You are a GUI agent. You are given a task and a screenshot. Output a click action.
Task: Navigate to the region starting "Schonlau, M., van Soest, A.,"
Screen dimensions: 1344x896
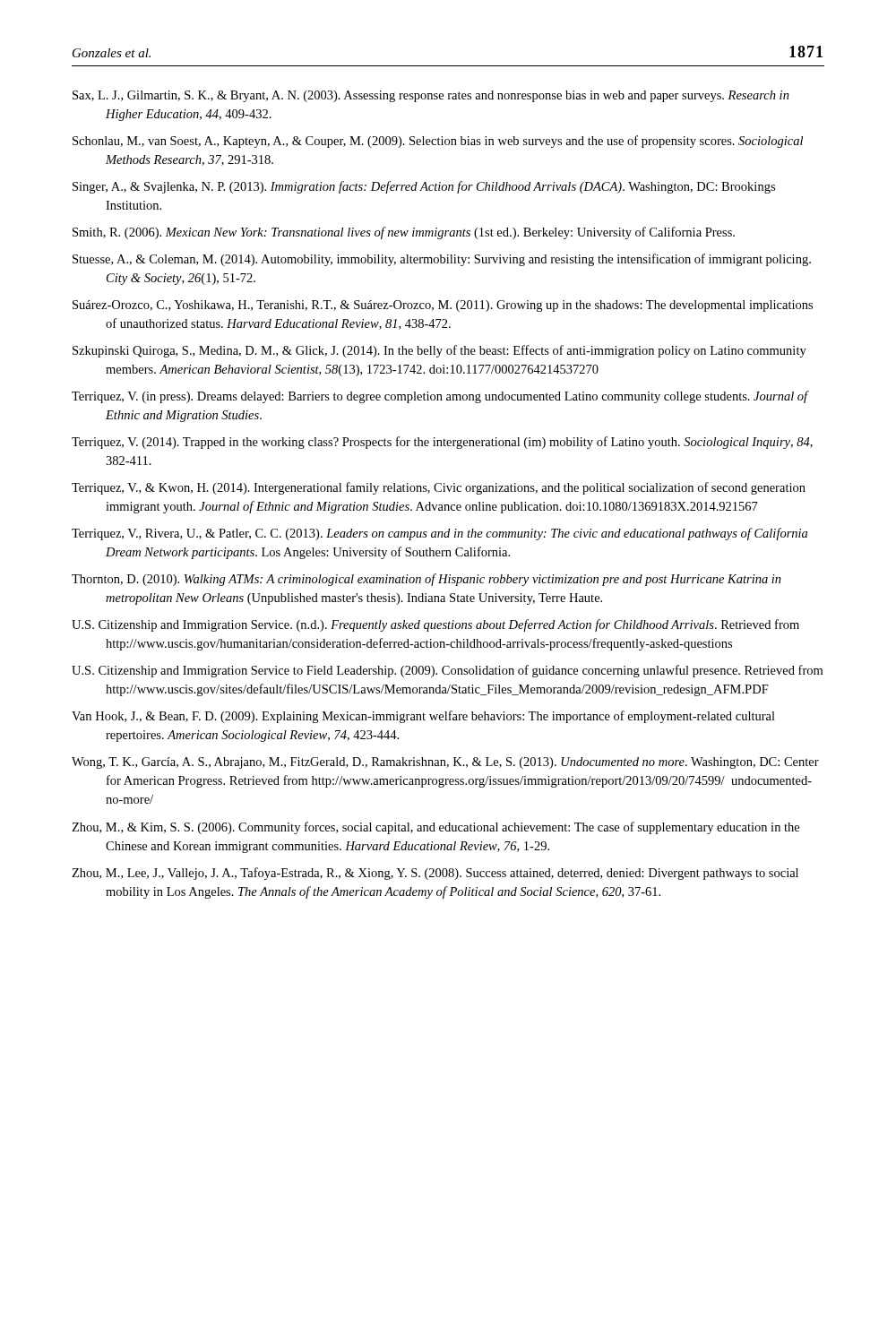(x=448, y=151)
